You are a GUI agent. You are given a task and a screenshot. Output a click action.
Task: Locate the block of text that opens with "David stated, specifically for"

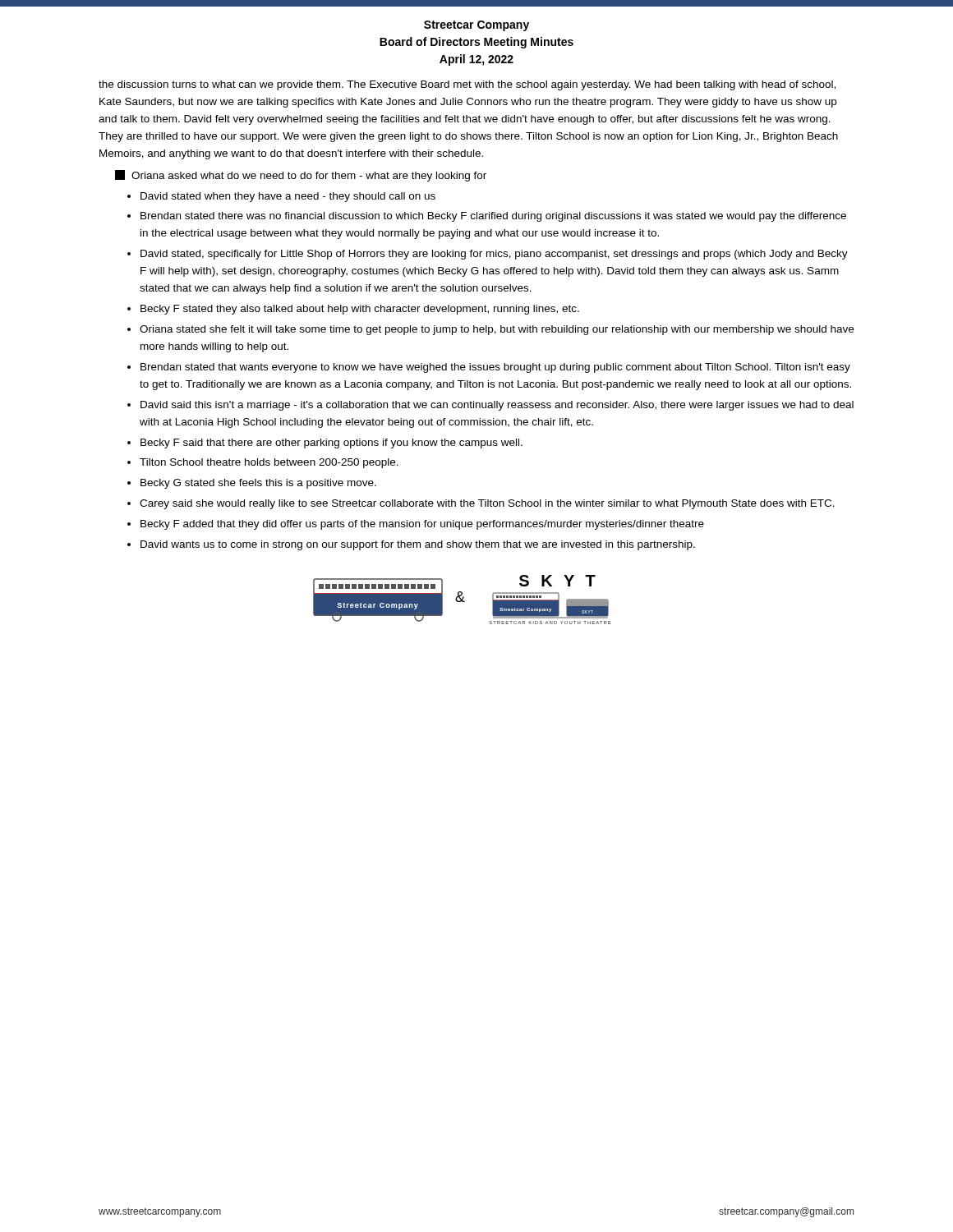pos(494,271)
